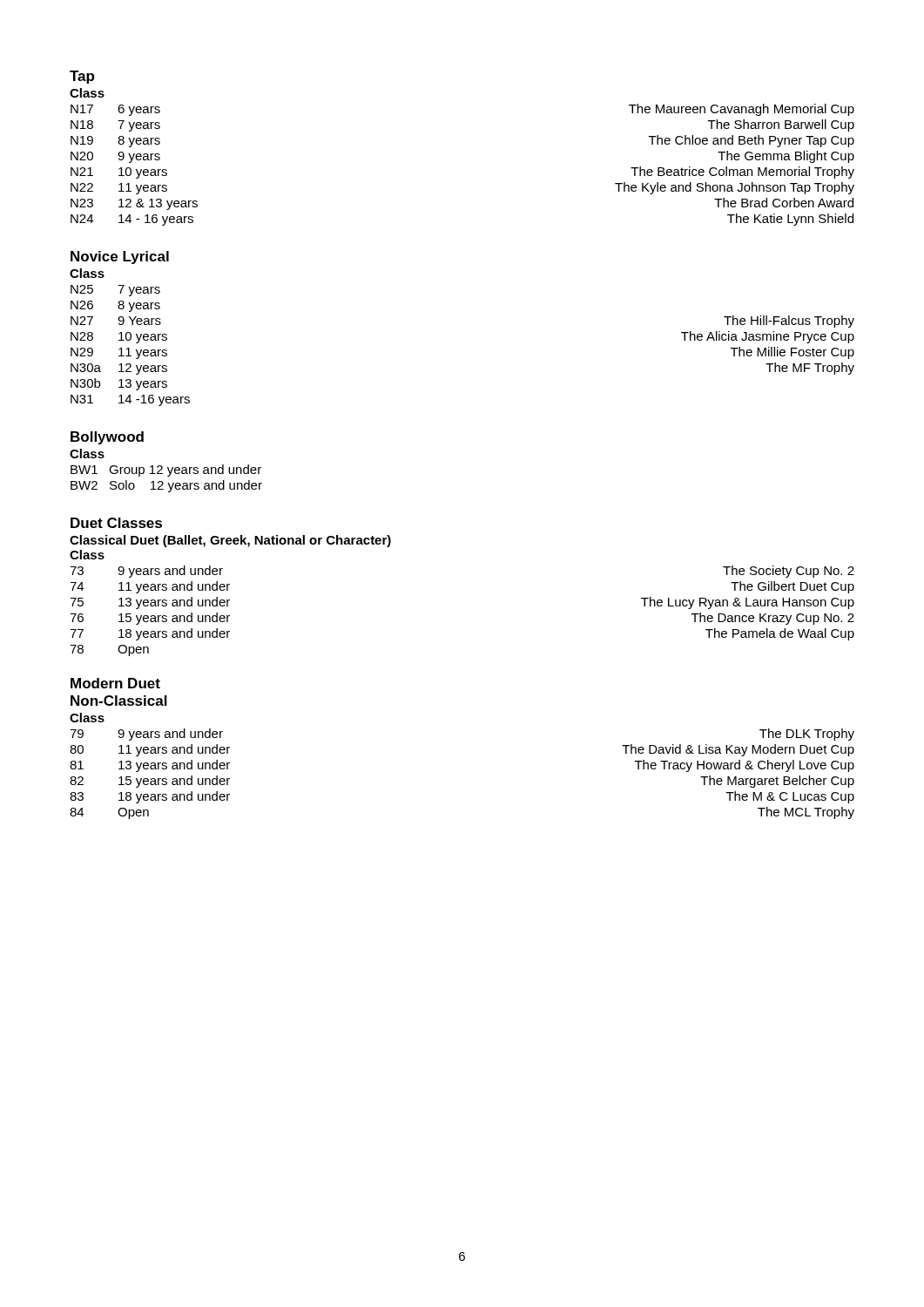Locate the region starting "73 9 years and under"
924x1307 pixels.
coord(170,571)
